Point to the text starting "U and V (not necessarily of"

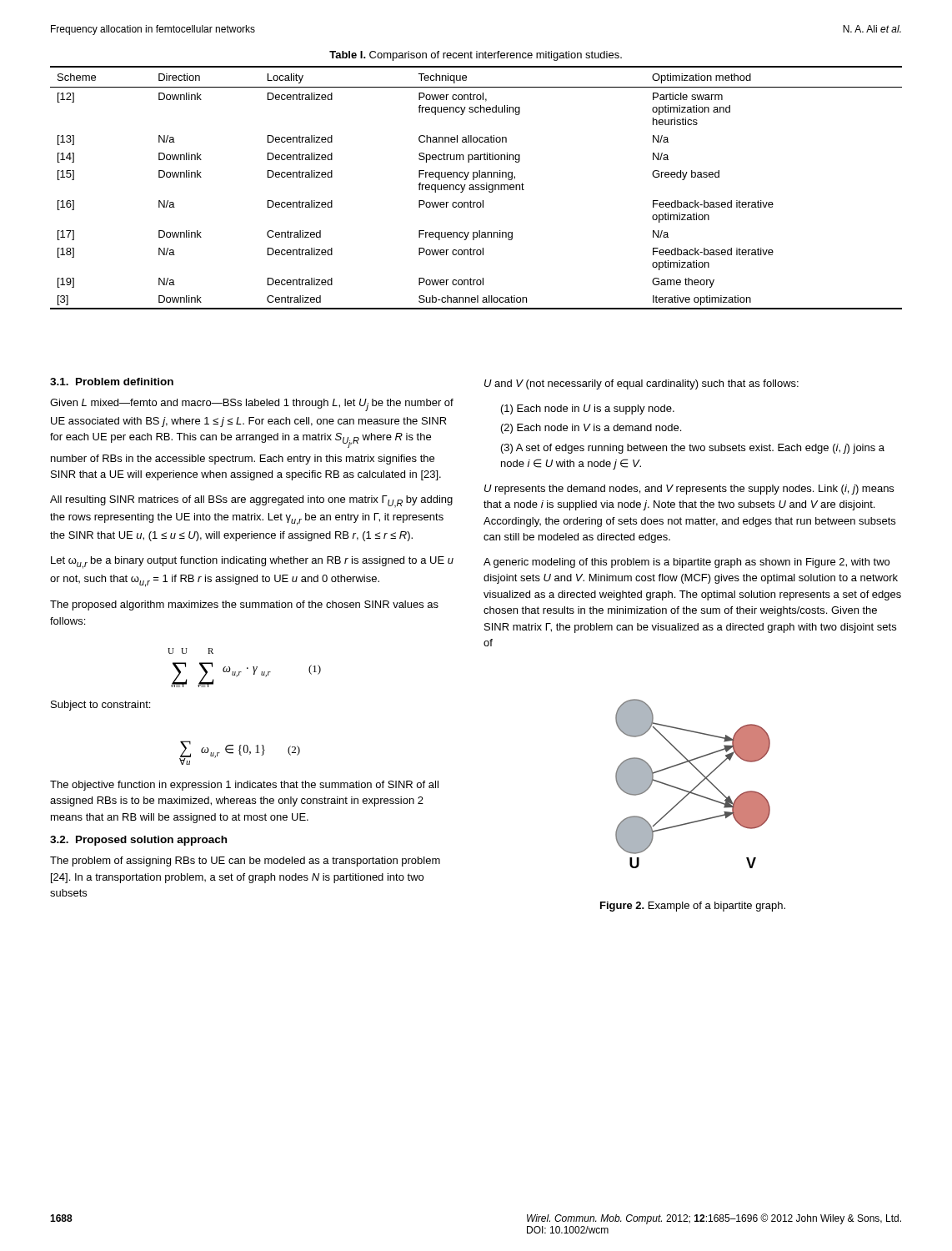(641, 383)
